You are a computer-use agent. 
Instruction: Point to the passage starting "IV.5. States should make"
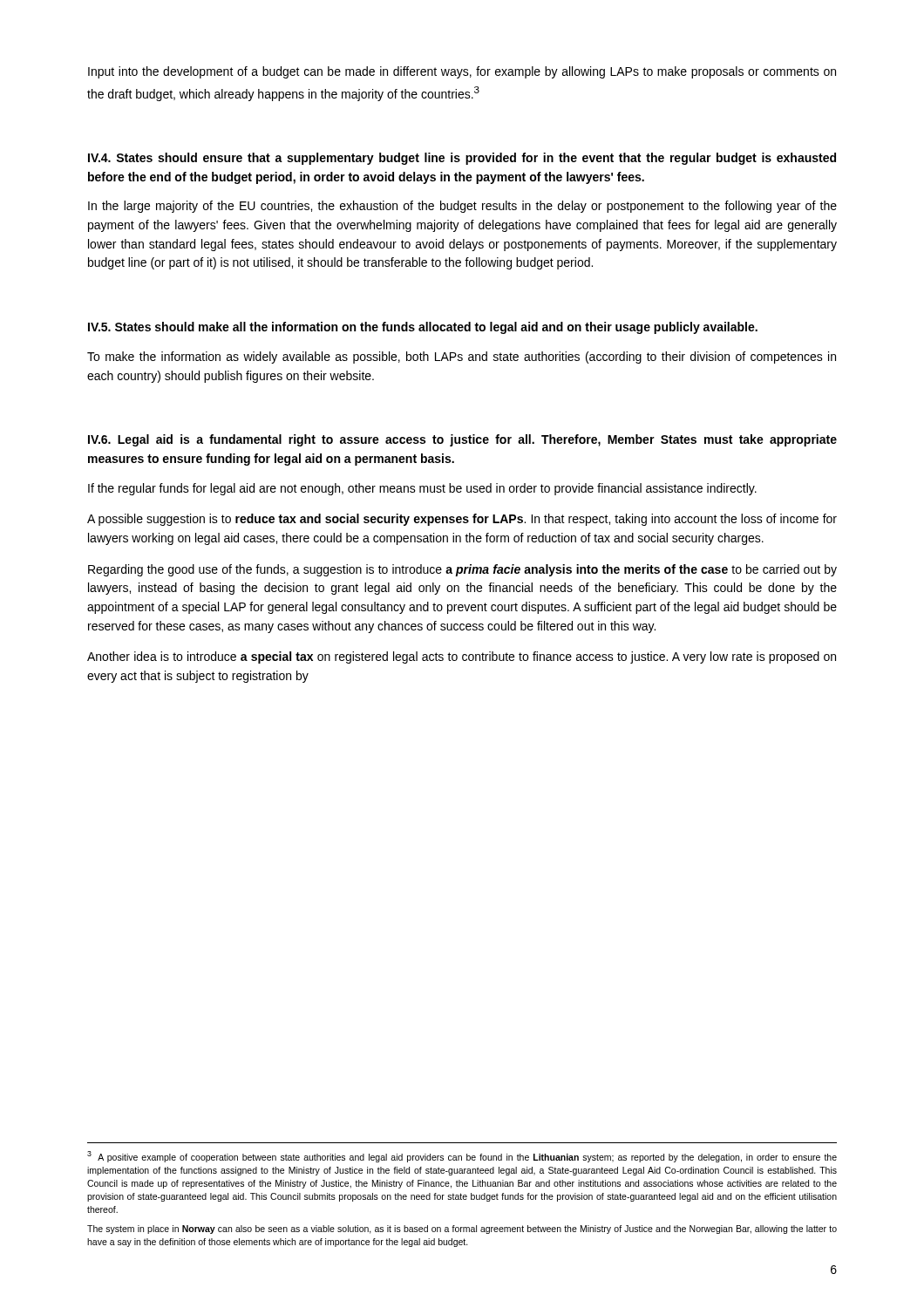click(423, 327)
